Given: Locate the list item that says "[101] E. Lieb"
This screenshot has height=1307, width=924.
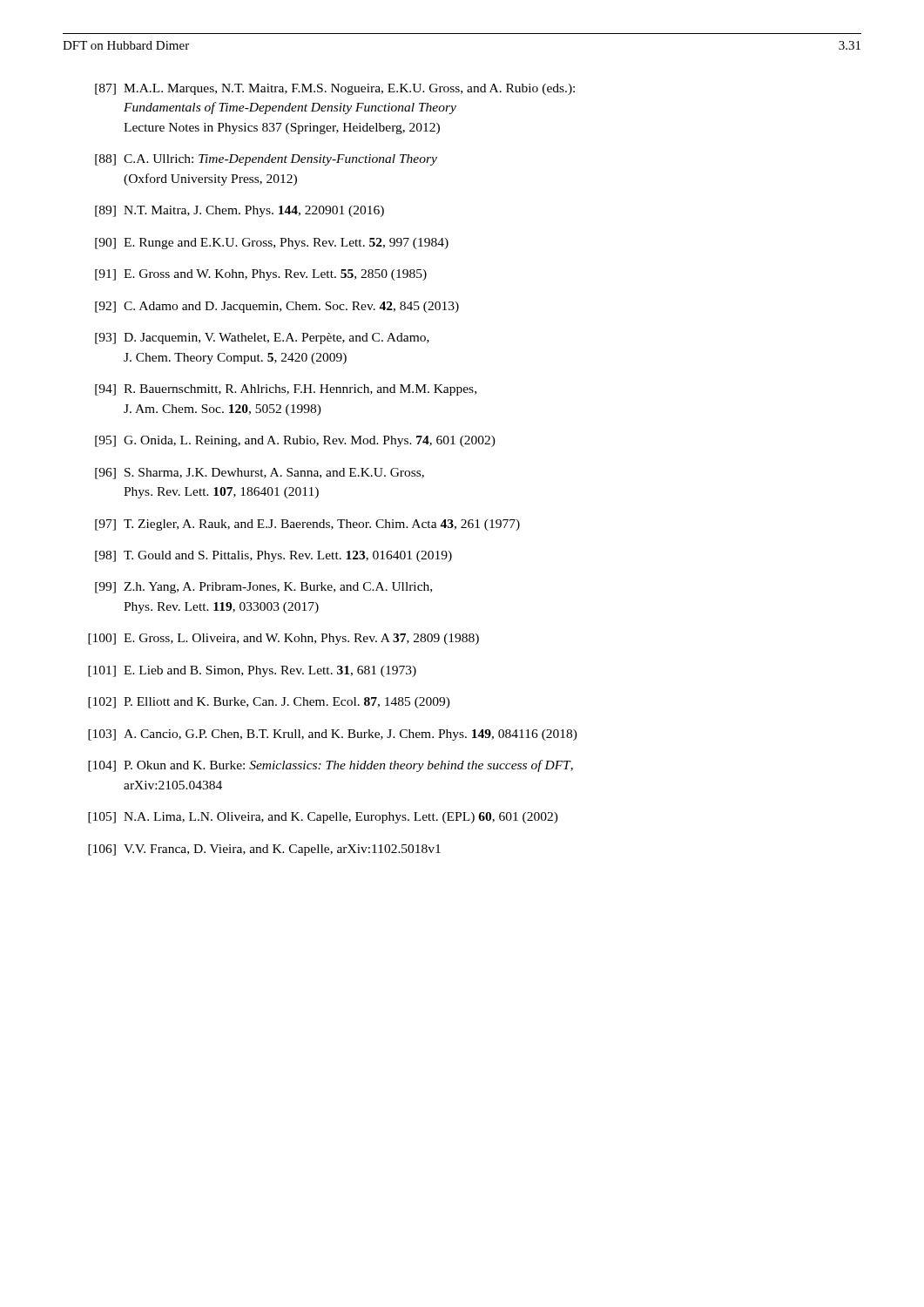Looking at the screenshot, I should click(252, 671).
